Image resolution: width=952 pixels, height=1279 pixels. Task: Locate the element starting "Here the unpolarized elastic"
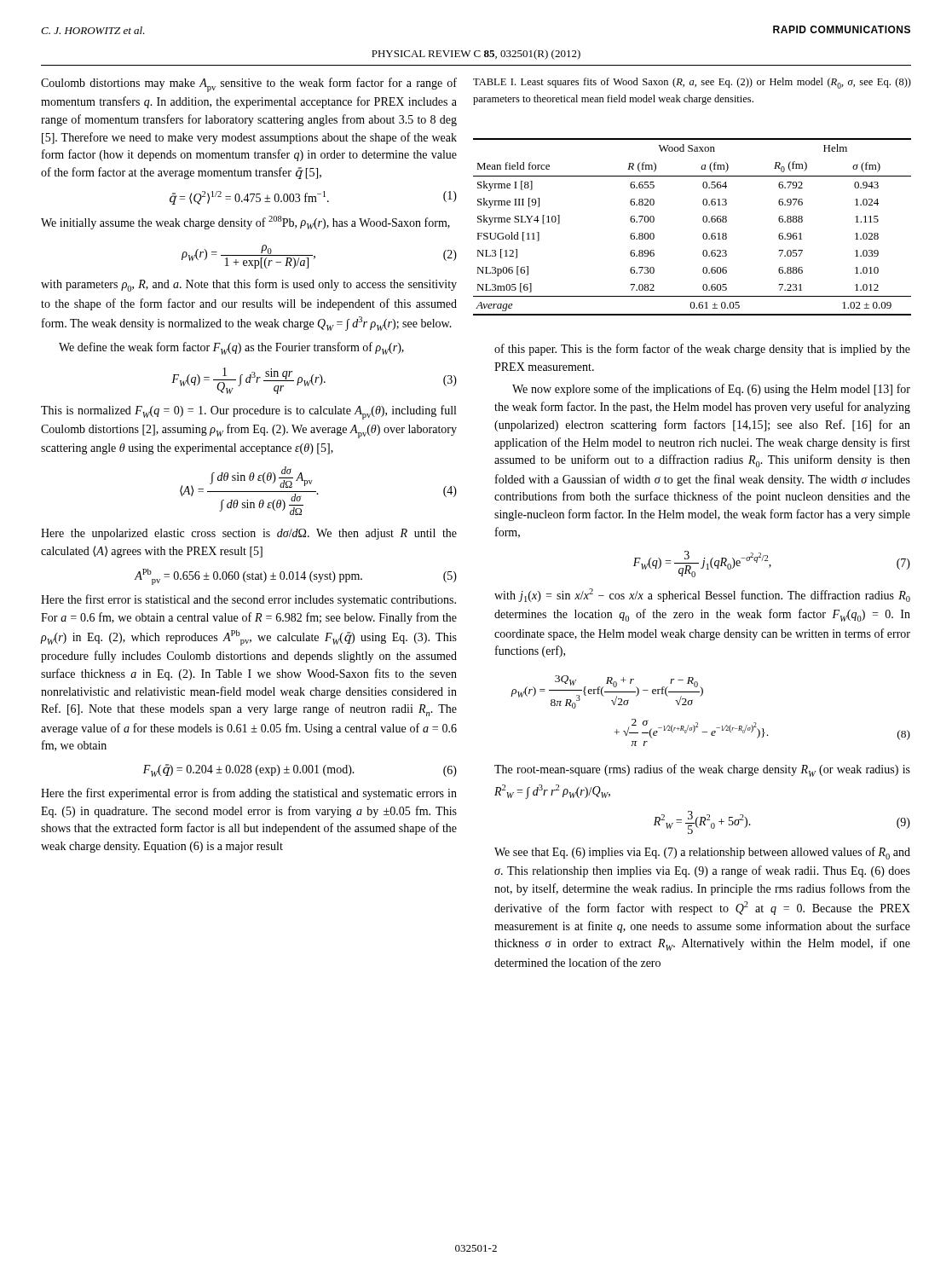(x=249, y=543)
